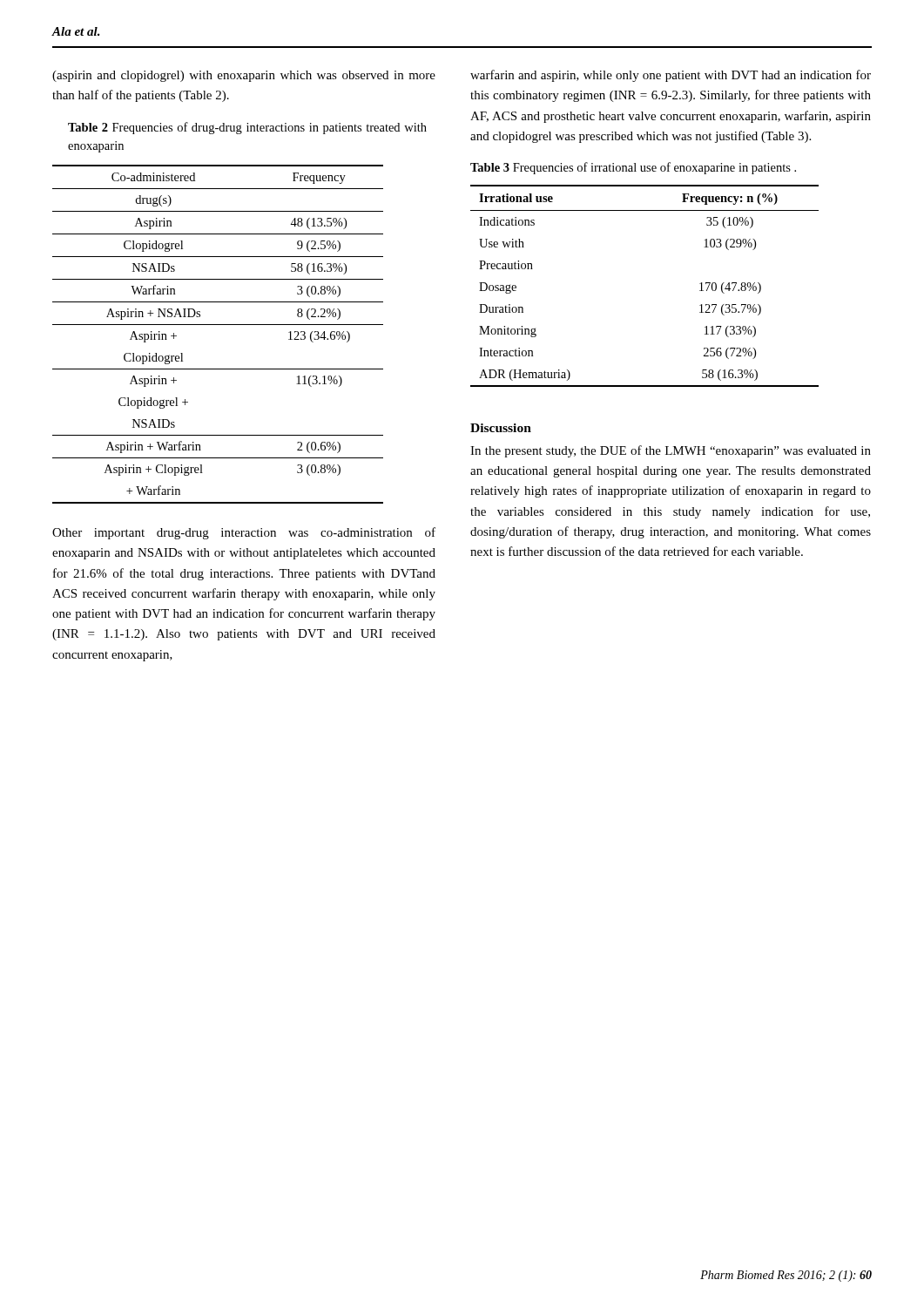Select the section header
The image size is (924, 1307).
(501, 427)
